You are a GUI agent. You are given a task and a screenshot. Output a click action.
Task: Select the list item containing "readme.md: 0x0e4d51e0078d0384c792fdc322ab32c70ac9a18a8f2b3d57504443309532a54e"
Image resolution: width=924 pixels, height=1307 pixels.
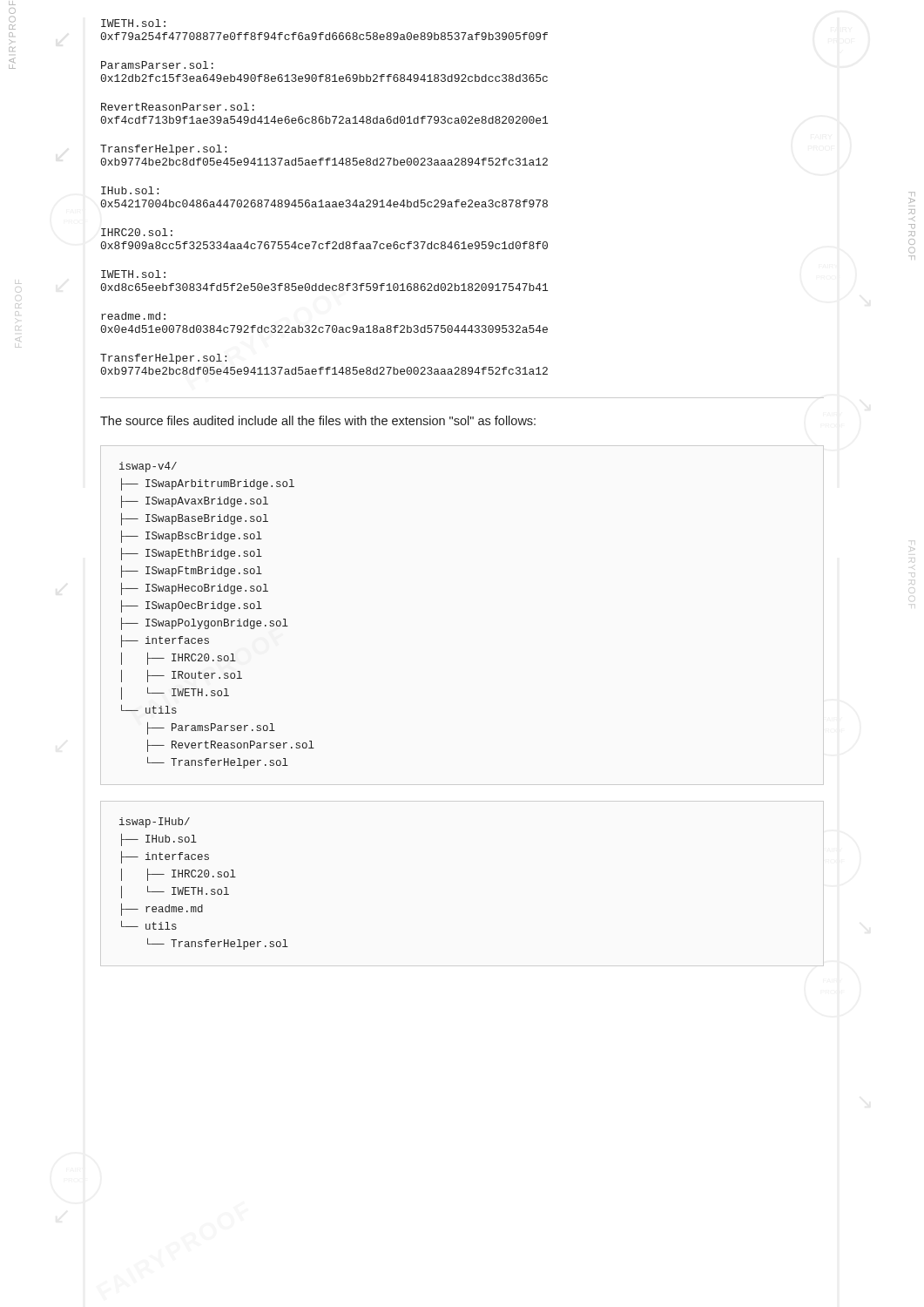point(462,323)
